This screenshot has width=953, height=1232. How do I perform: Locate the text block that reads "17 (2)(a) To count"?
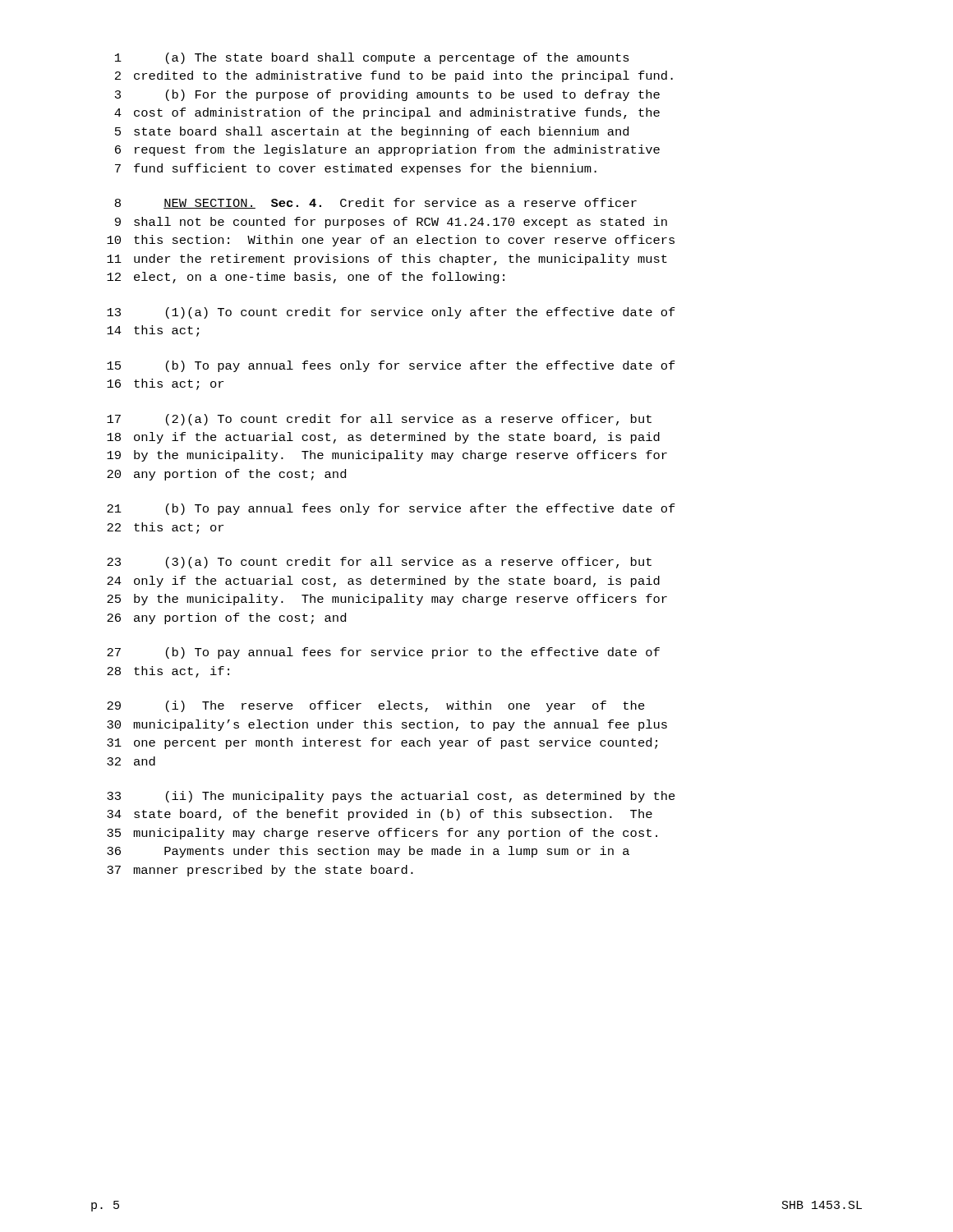[x=476, y=447]
